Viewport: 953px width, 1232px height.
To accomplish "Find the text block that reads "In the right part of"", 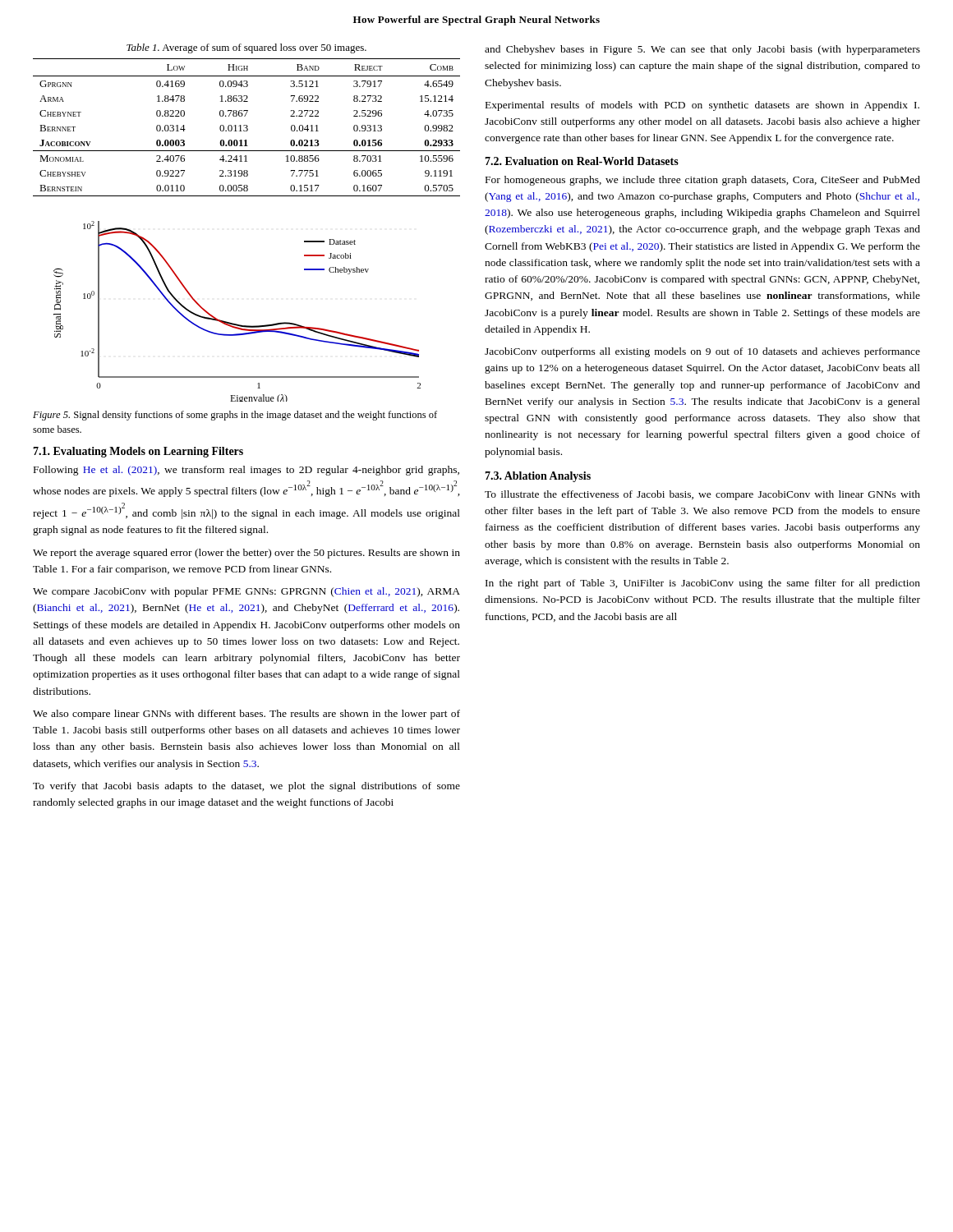I will 702,599.
